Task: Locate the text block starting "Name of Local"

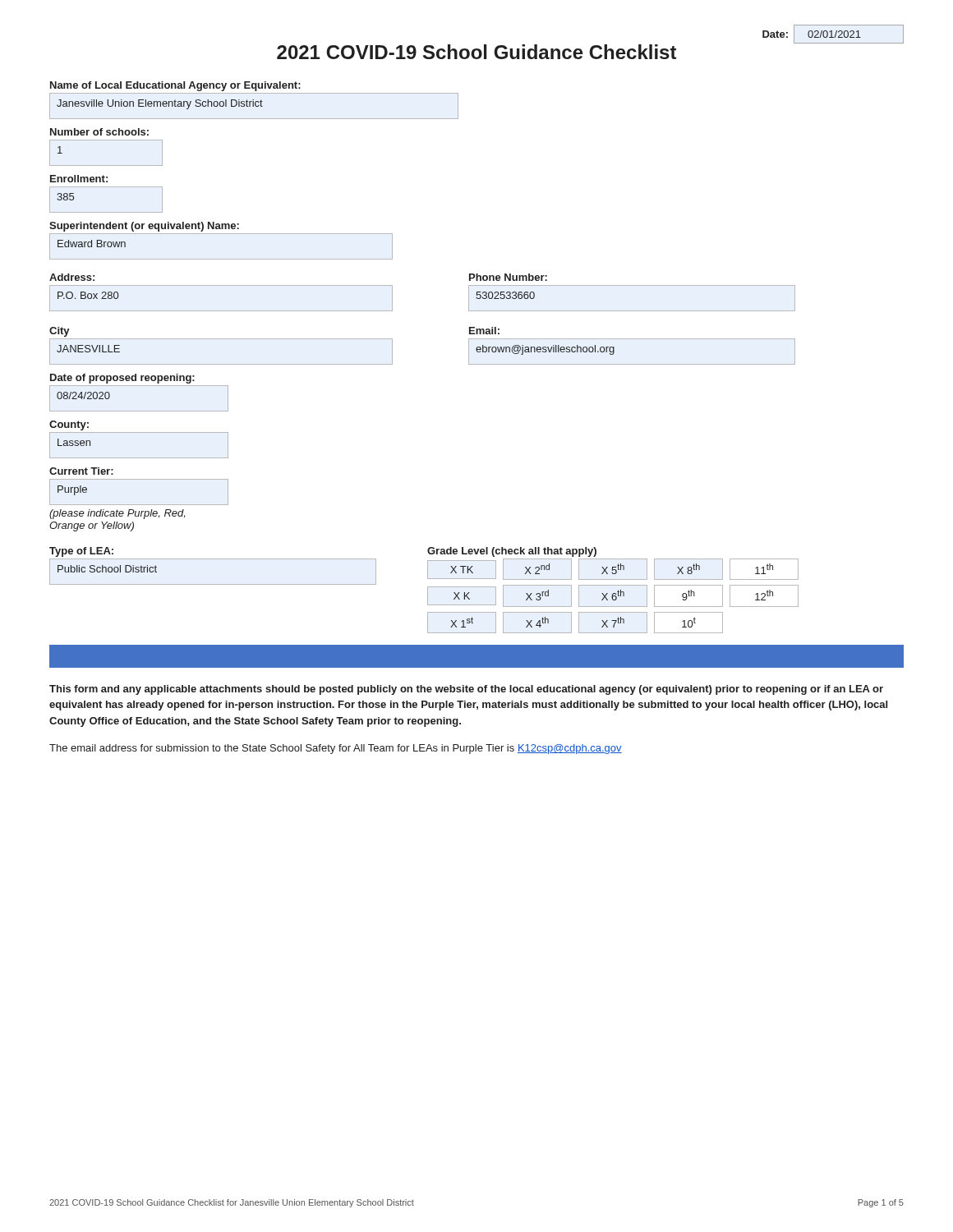Action: 175,86
